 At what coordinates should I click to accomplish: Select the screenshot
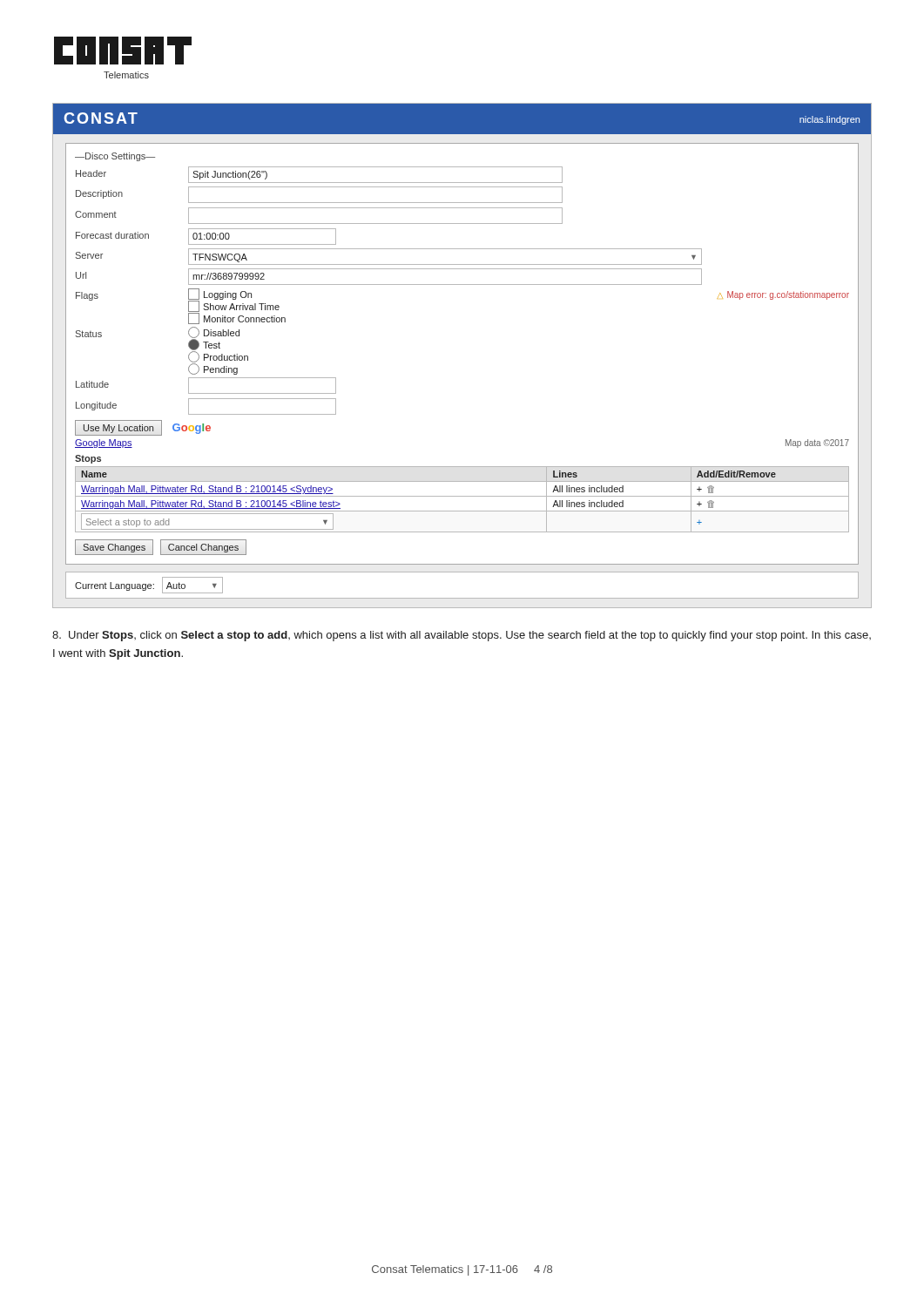coord(462,356)
